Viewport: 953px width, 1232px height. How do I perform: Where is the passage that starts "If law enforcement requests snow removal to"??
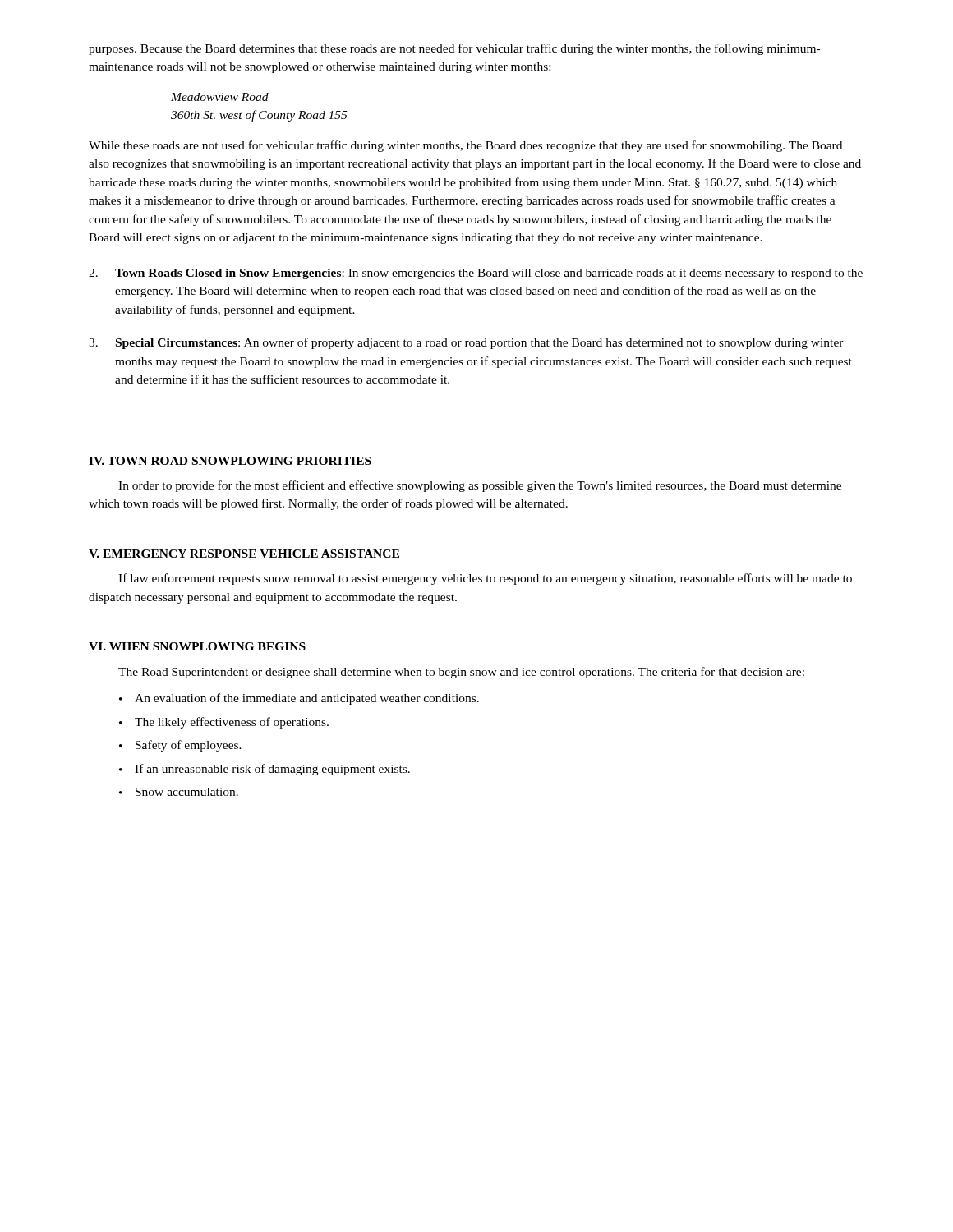click(476, 588)
